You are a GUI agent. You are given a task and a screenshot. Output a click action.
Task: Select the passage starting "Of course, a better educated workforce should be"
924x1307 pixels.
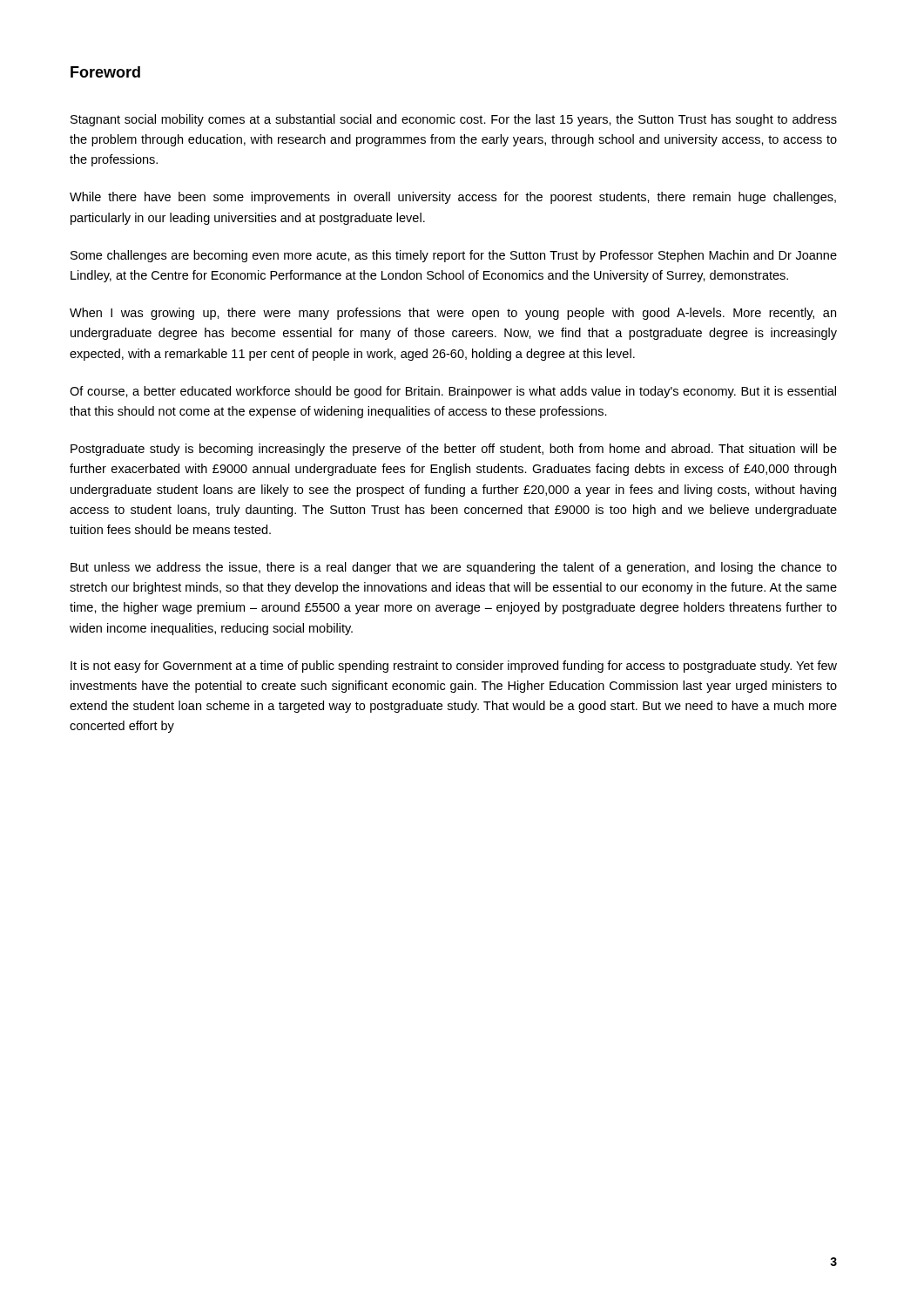[x=453, y=401]
